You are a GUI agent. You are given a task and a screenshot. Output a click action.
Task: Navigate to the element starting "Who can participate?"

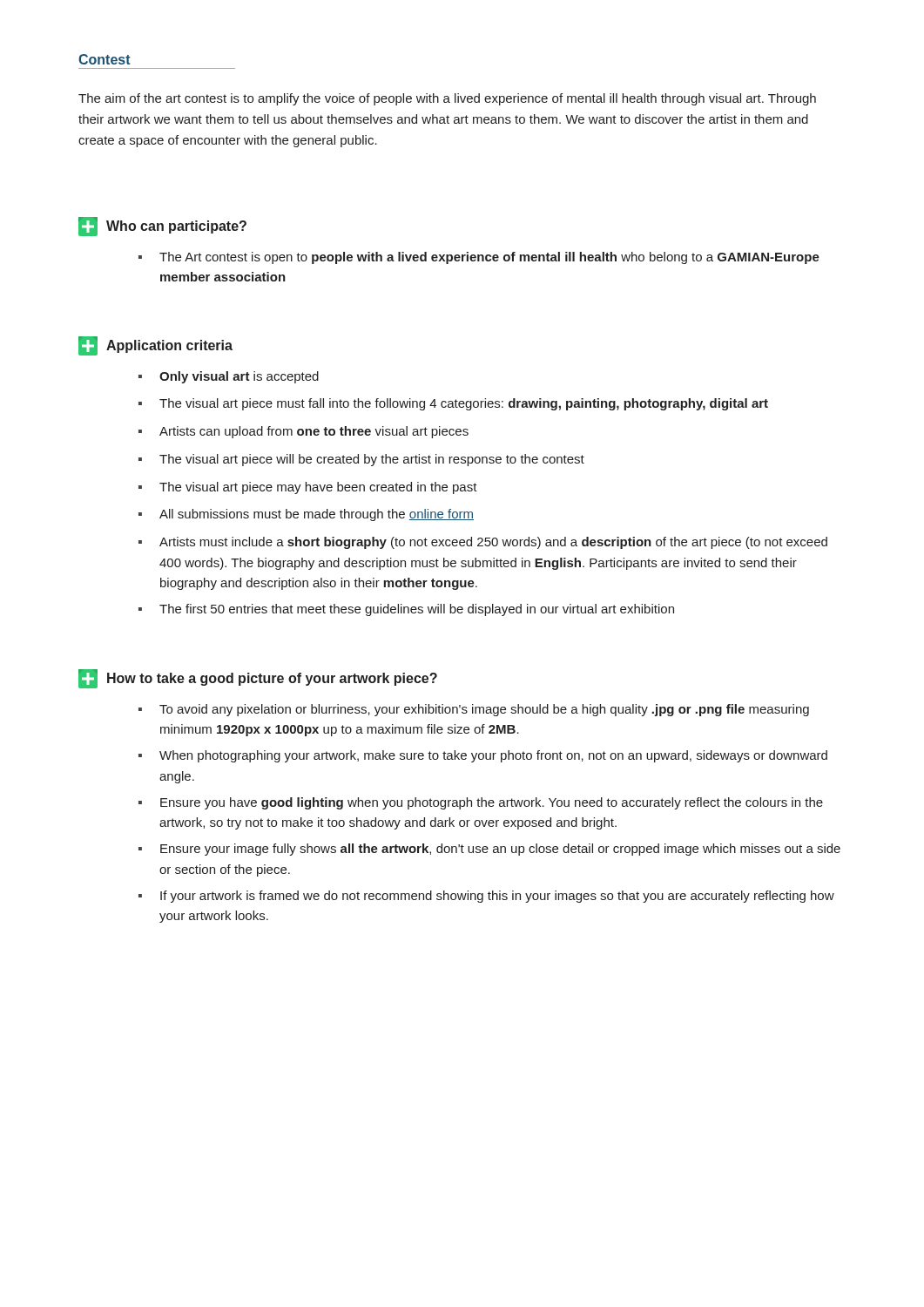pos(163,227)
